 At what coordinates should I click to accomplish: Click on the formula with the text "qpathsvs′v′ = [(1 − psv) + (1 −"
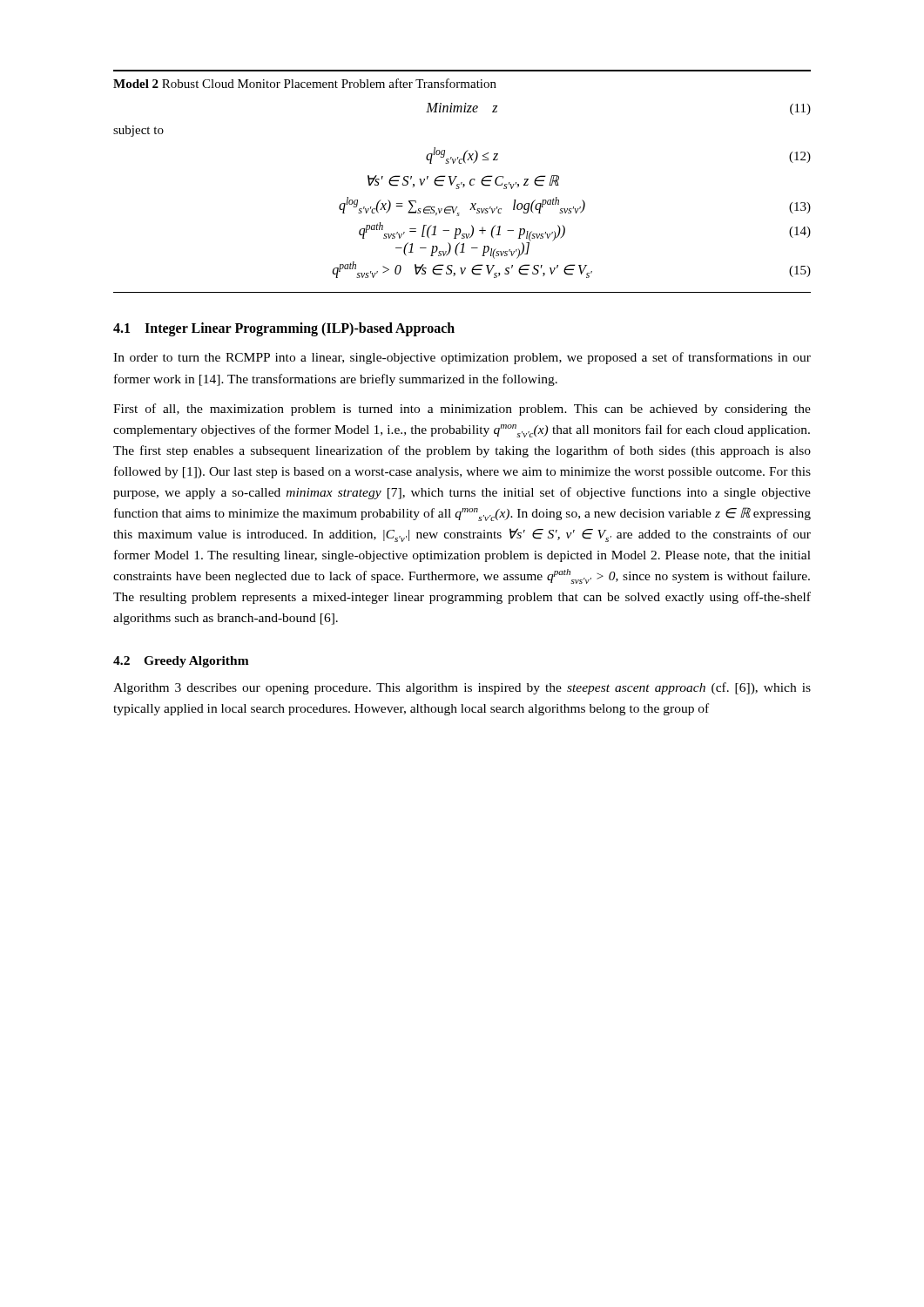tap(461, 231)
